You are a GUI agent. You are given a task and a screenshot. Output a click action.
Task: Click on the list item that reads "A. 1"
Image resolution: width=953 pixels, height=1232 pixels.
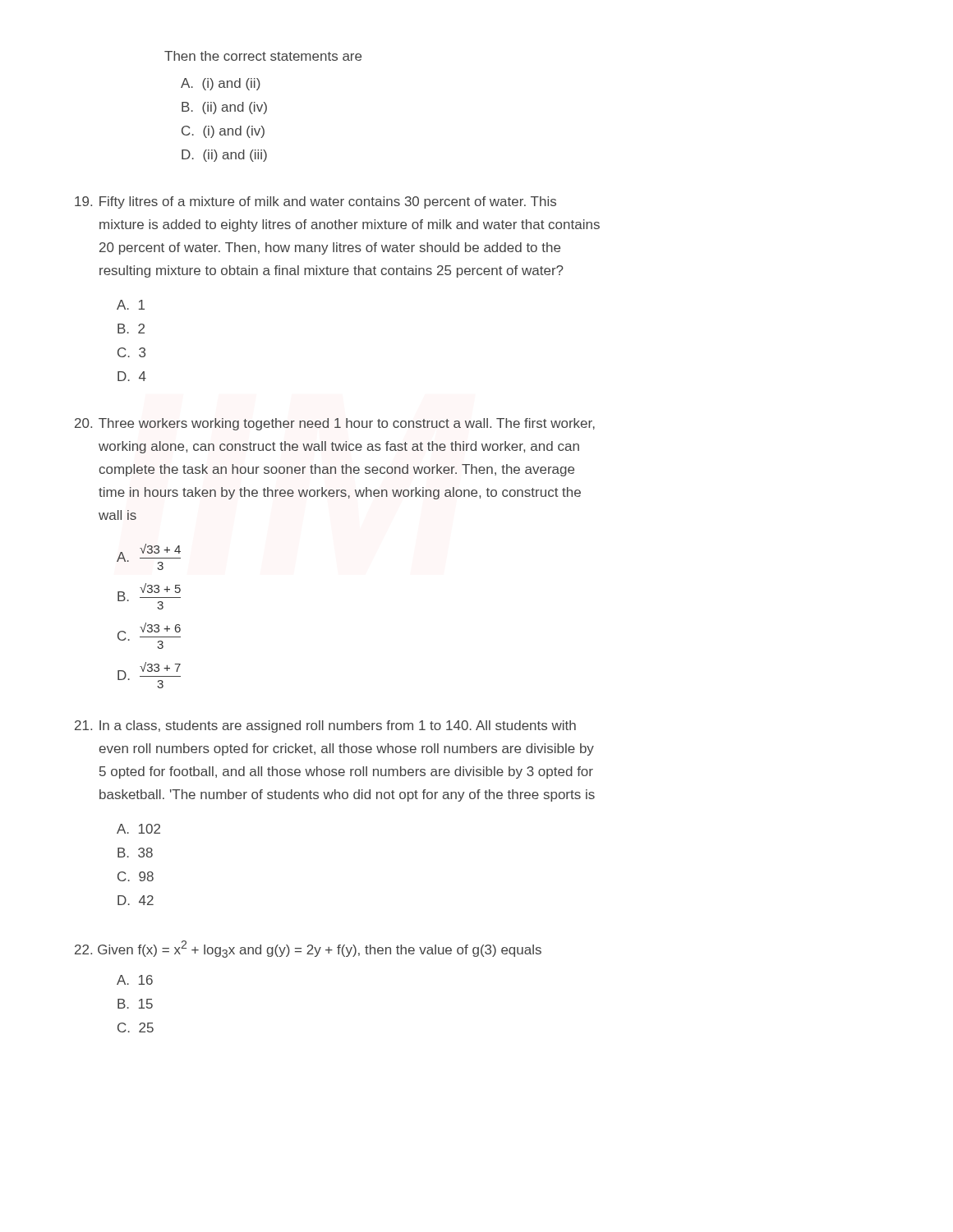click(x=131, y=305)
